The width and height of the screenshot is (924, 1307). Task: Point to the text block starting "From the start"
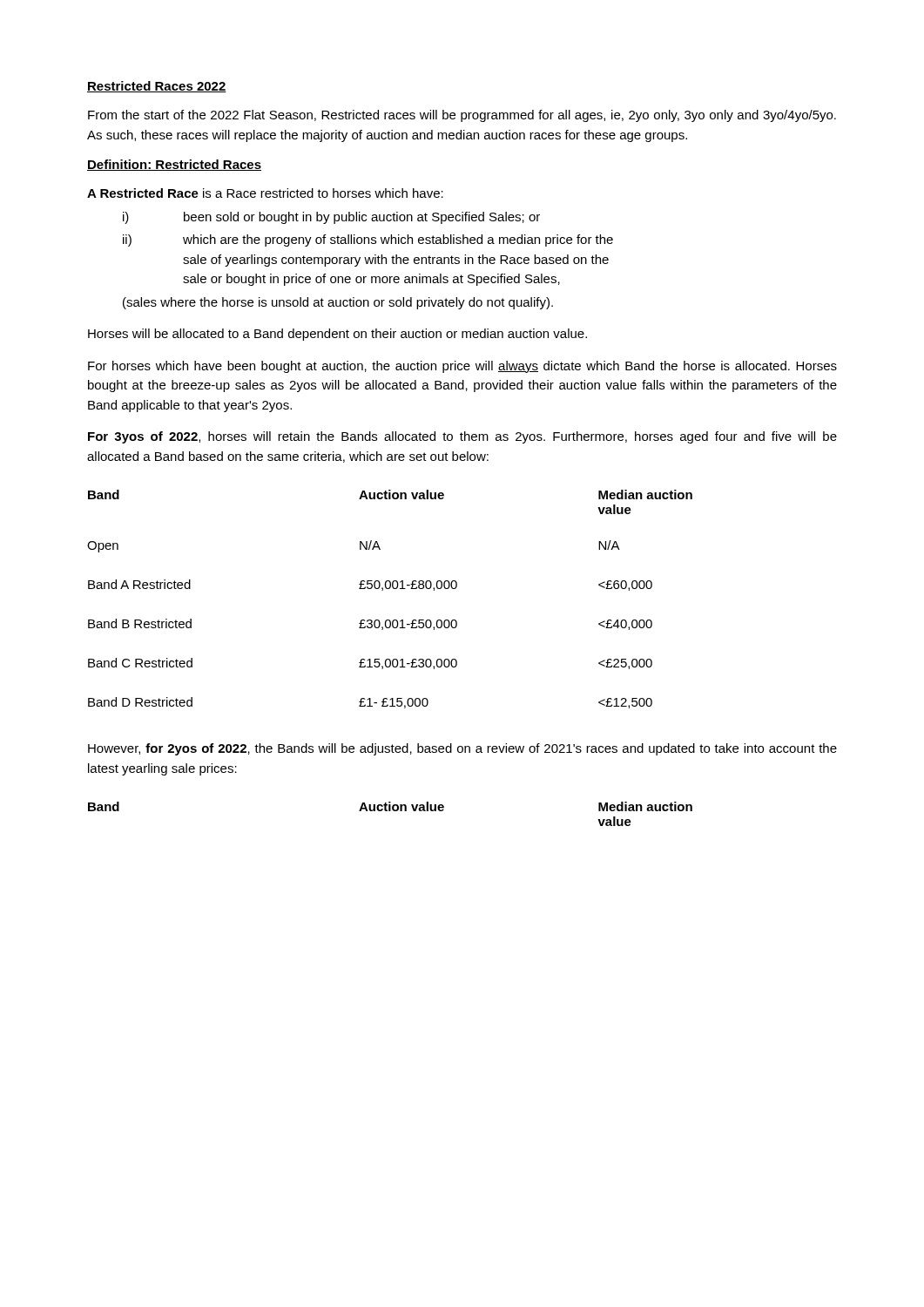[462, 124]
